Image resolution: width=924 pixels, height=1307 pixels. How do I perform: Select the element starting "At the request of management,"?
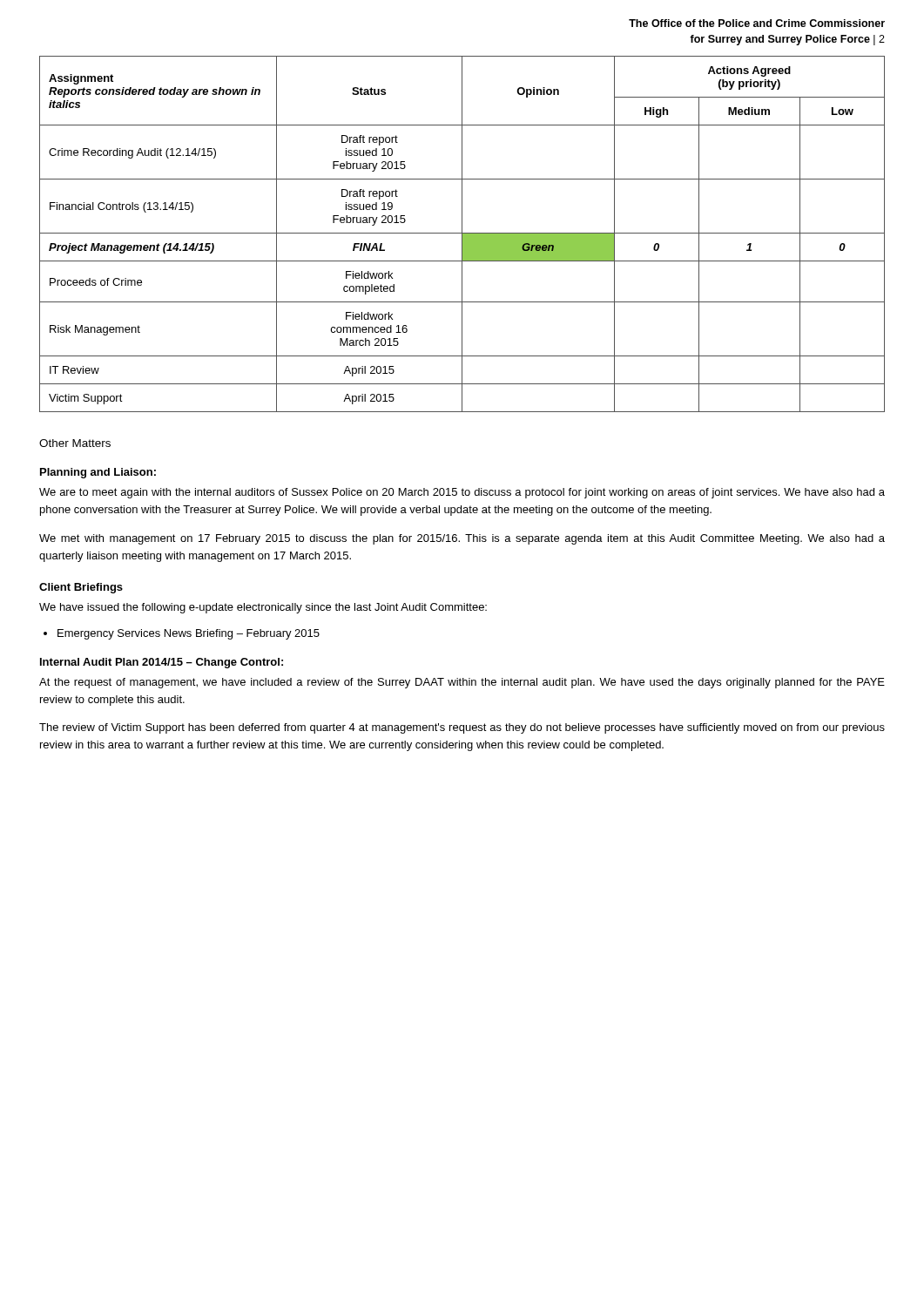click(462, 691)
